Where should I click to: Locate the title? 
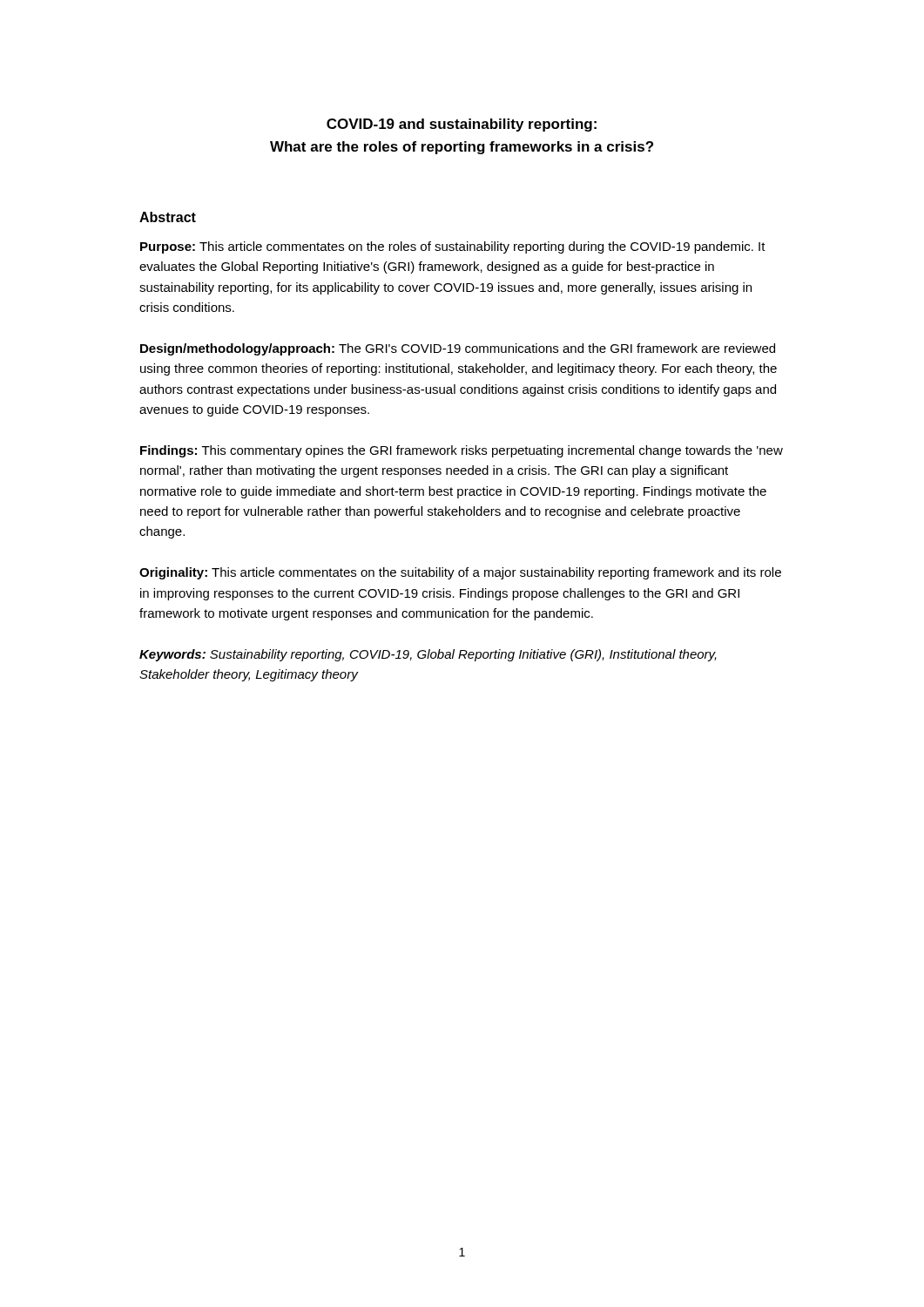(462, 136)
